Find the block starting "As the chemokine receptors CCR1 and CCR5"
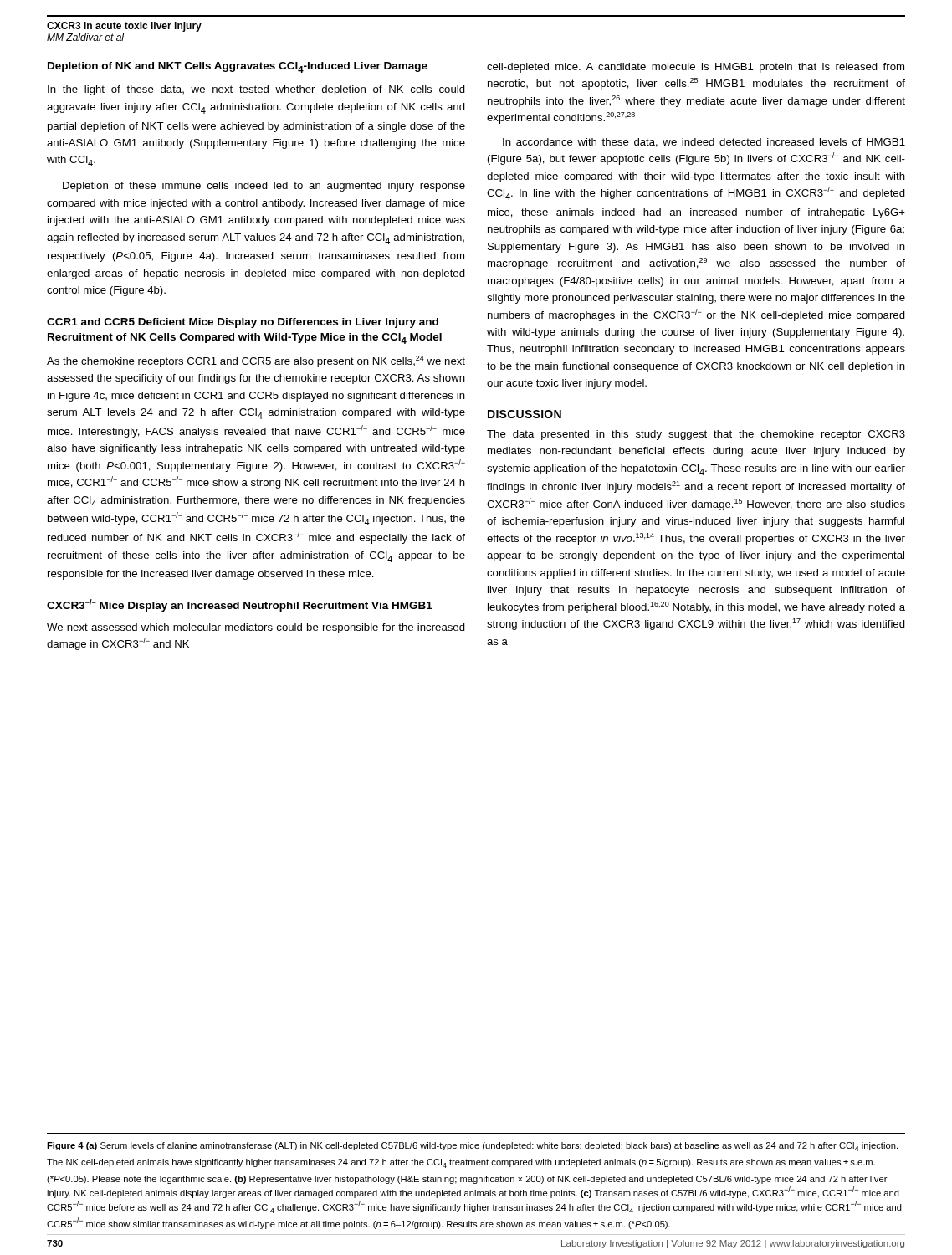952x1255 pixels. point(256,468)
